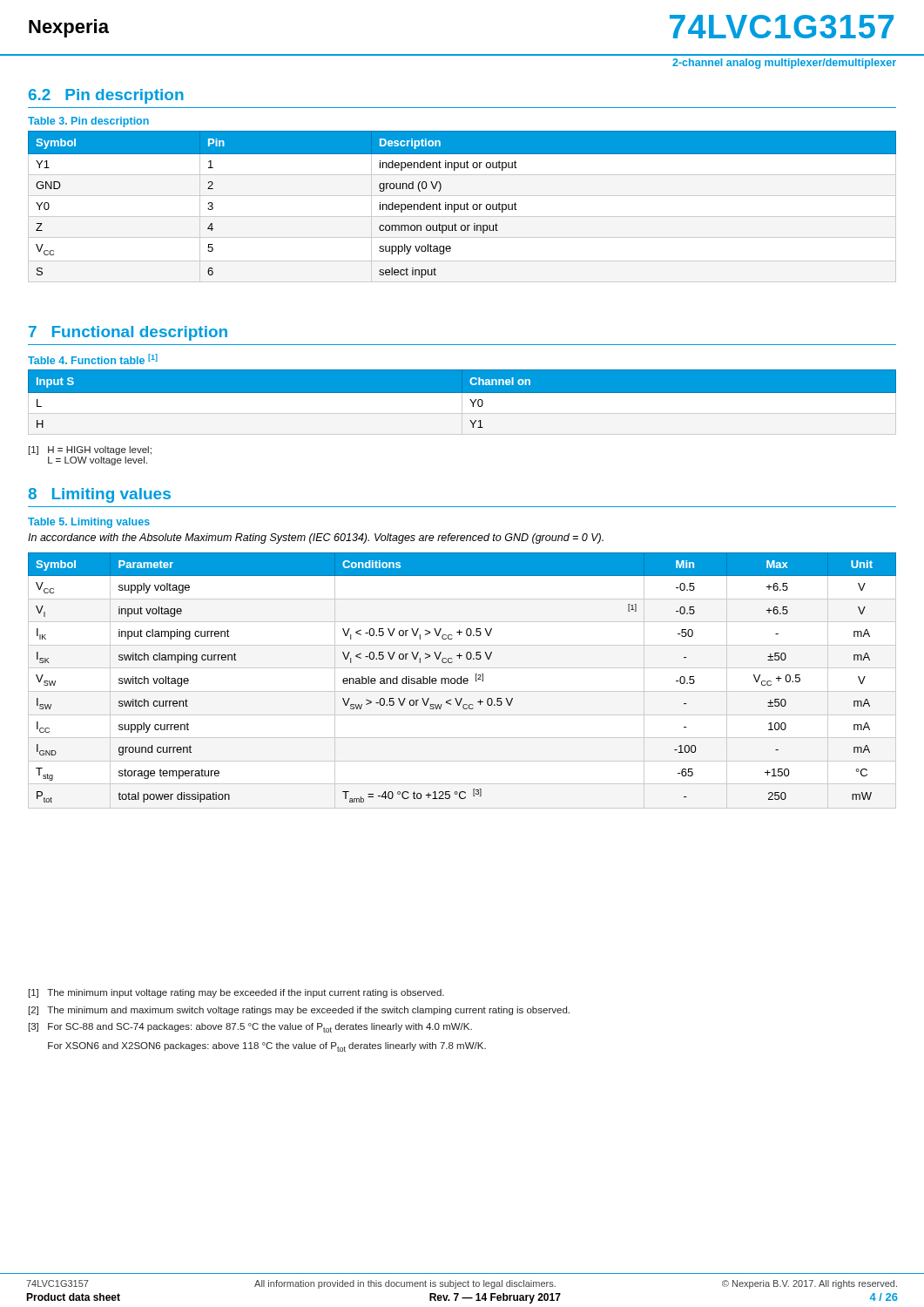Viewport: 924px width, 1307px height.
Task: Locate the block of text that opens with "[1] H ="
Action: tap(90, 455)
